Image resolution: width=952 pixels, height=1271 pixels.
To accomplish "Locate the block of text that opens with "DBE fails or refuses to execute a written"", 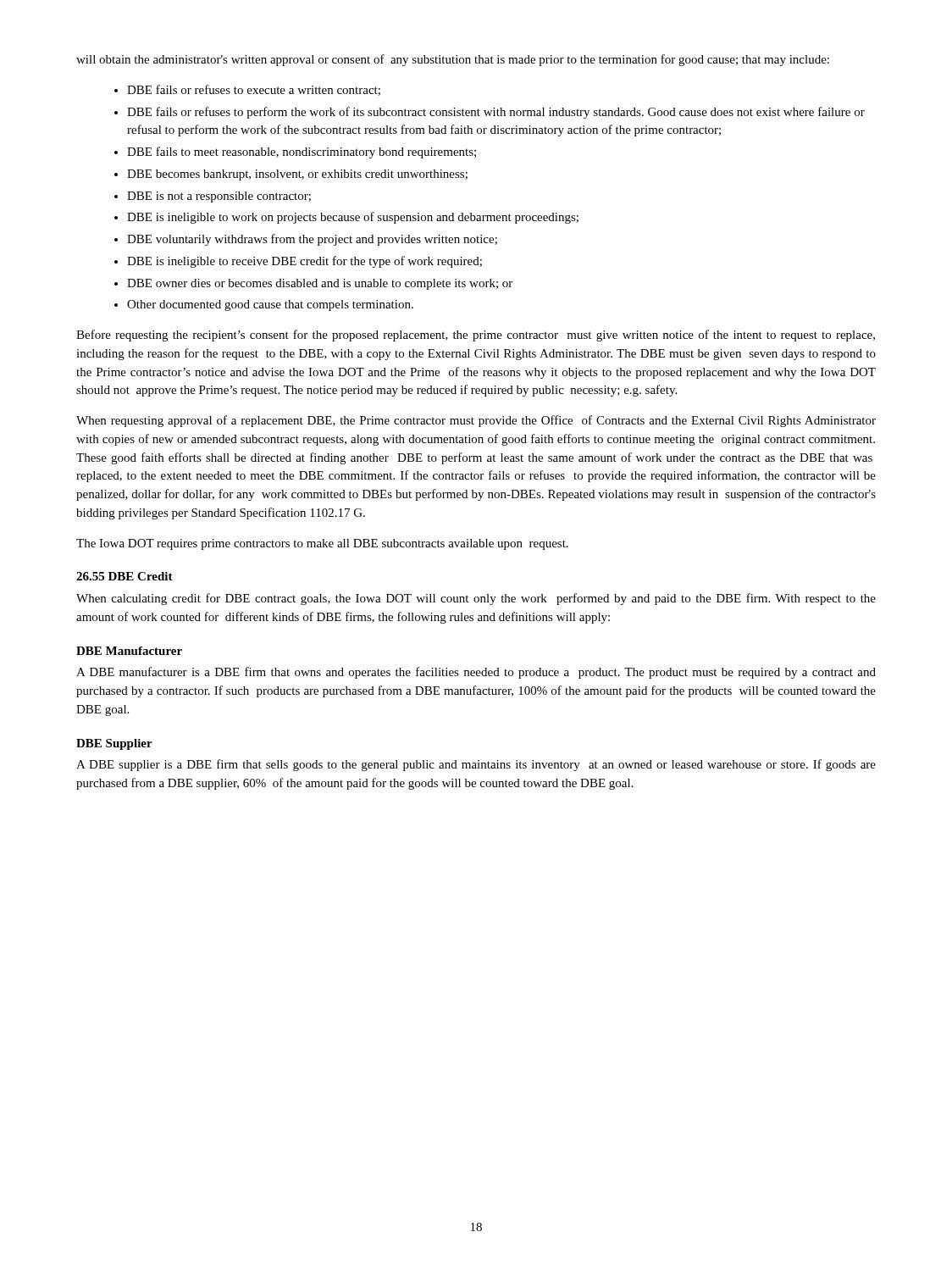I will pos(254,90).
